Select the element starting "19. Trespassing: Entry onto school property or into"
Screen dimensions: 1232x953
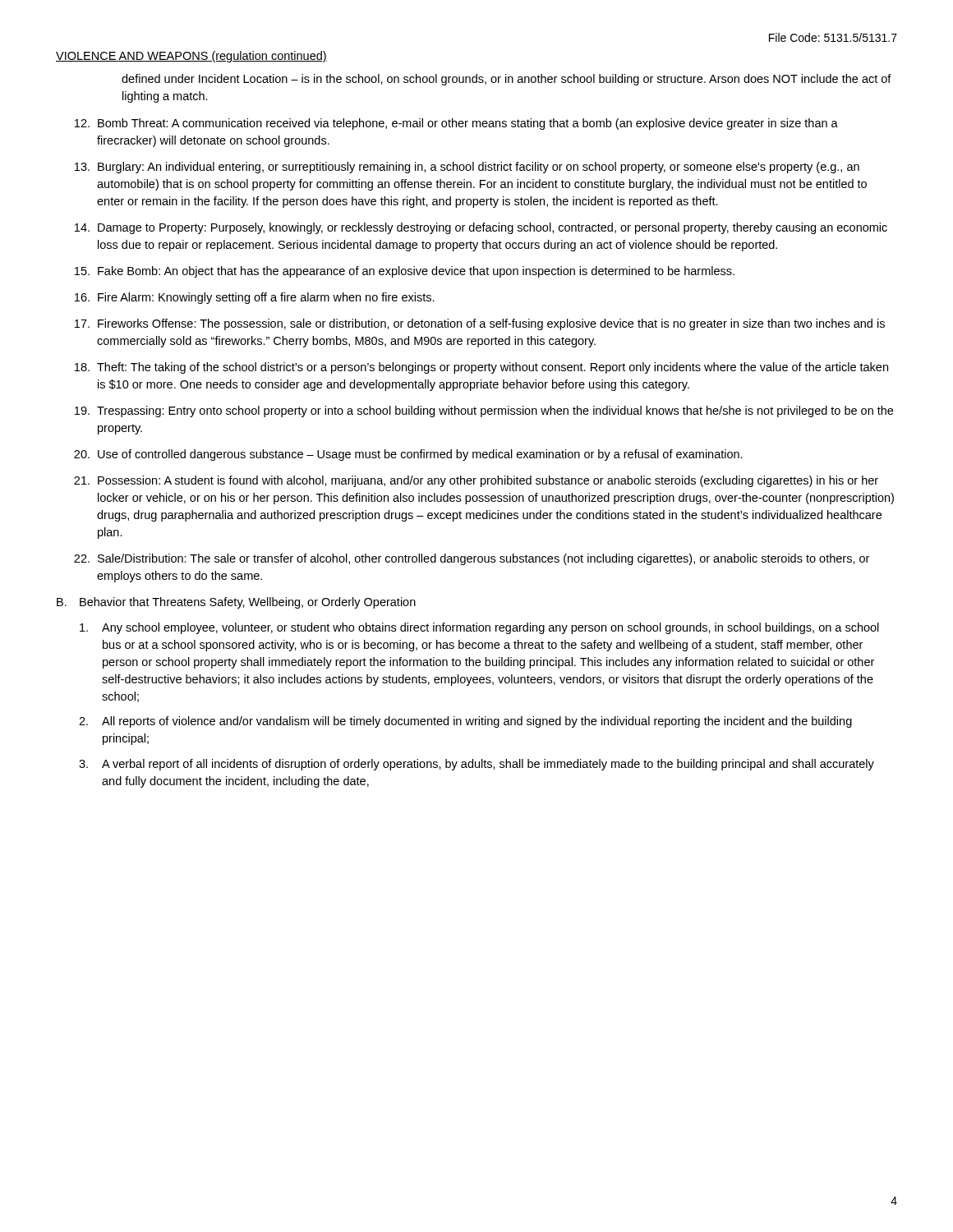[x=476, y=420]
